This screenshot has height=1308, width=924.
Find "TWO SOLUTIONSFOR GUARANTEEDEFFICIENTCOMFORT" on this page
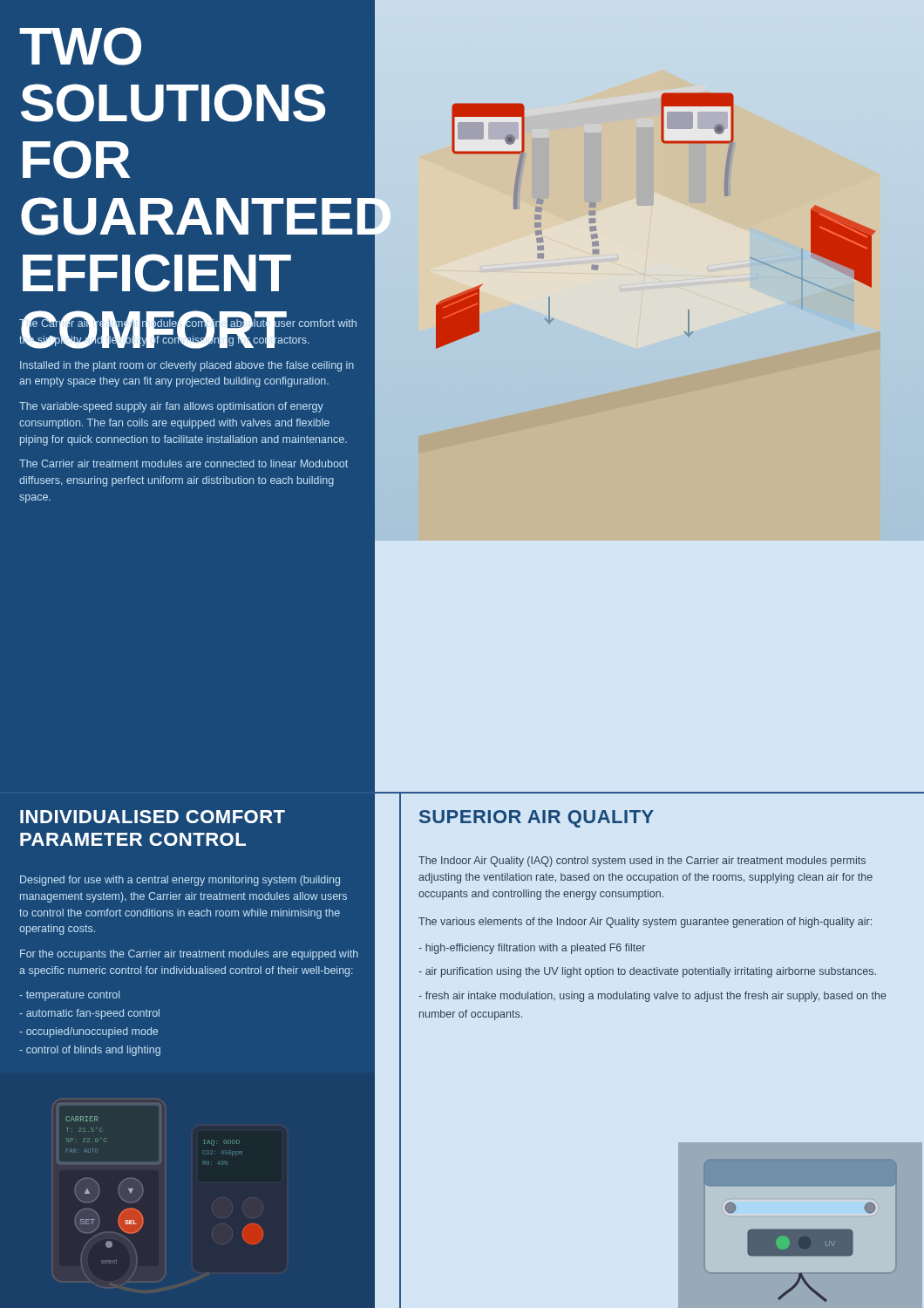189,188
